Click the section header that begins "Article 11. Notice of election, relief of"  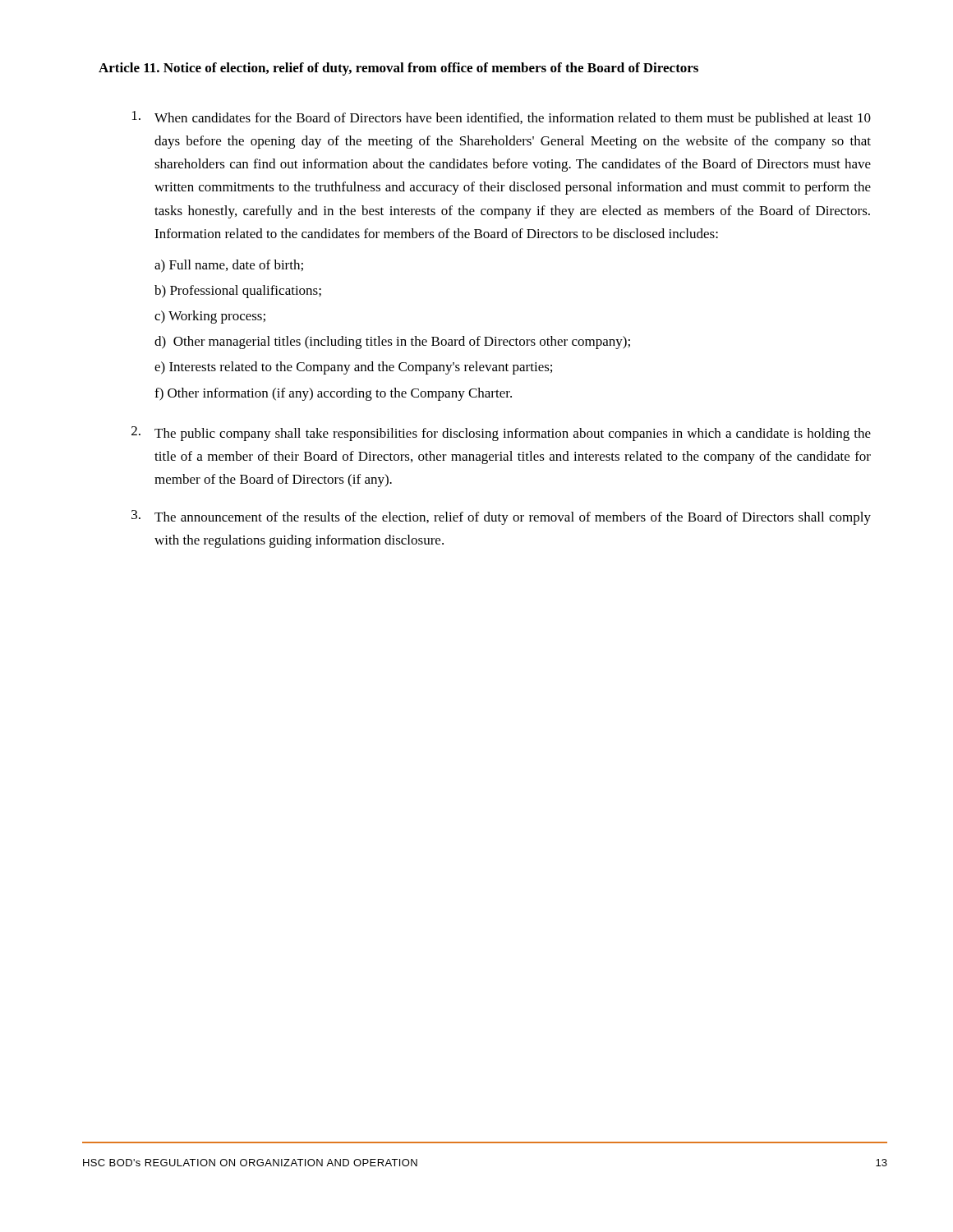[399, 68]
